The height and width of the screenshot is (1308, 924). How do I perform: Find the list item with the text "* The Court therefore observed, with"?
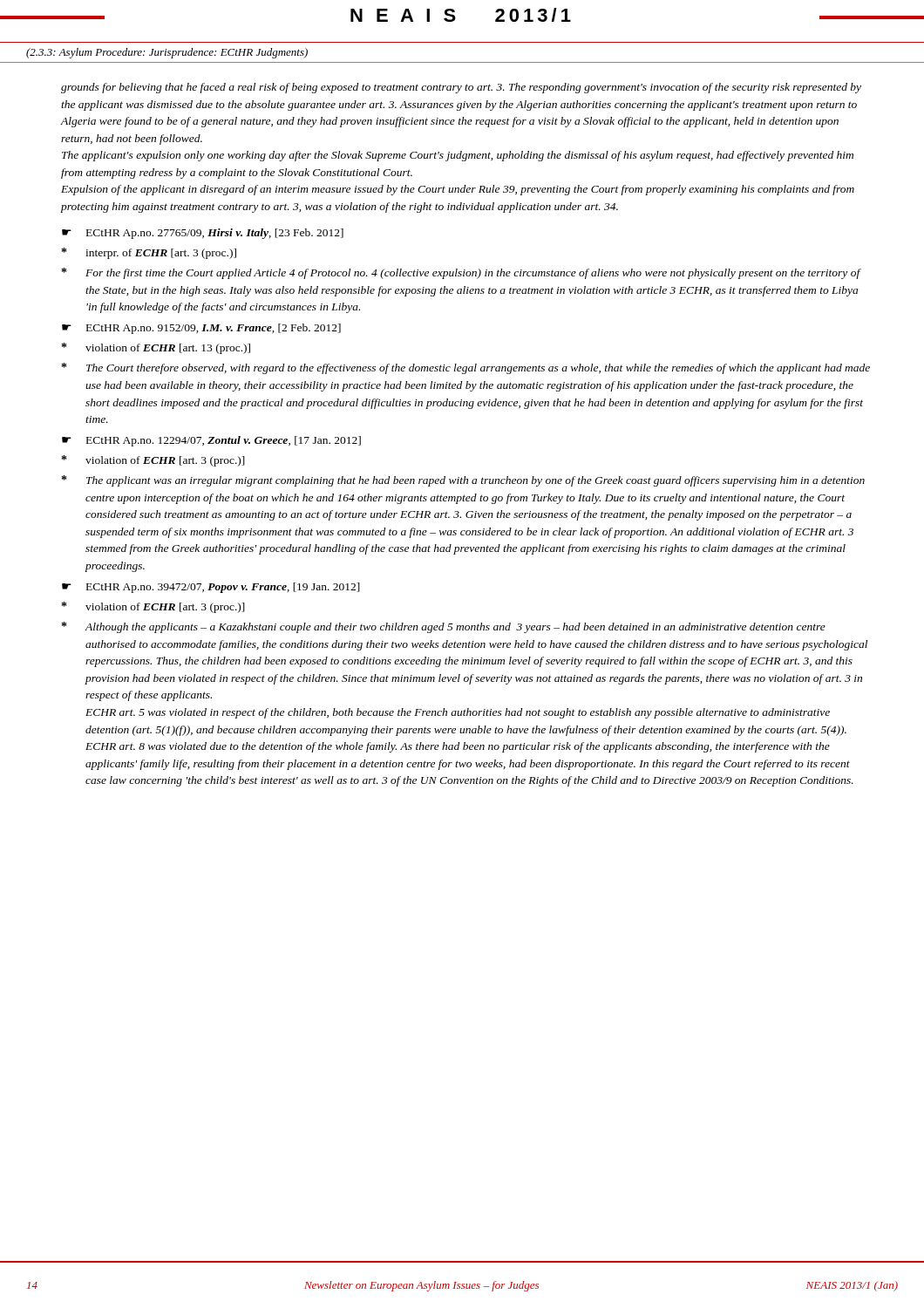click(x=466, y=394)
